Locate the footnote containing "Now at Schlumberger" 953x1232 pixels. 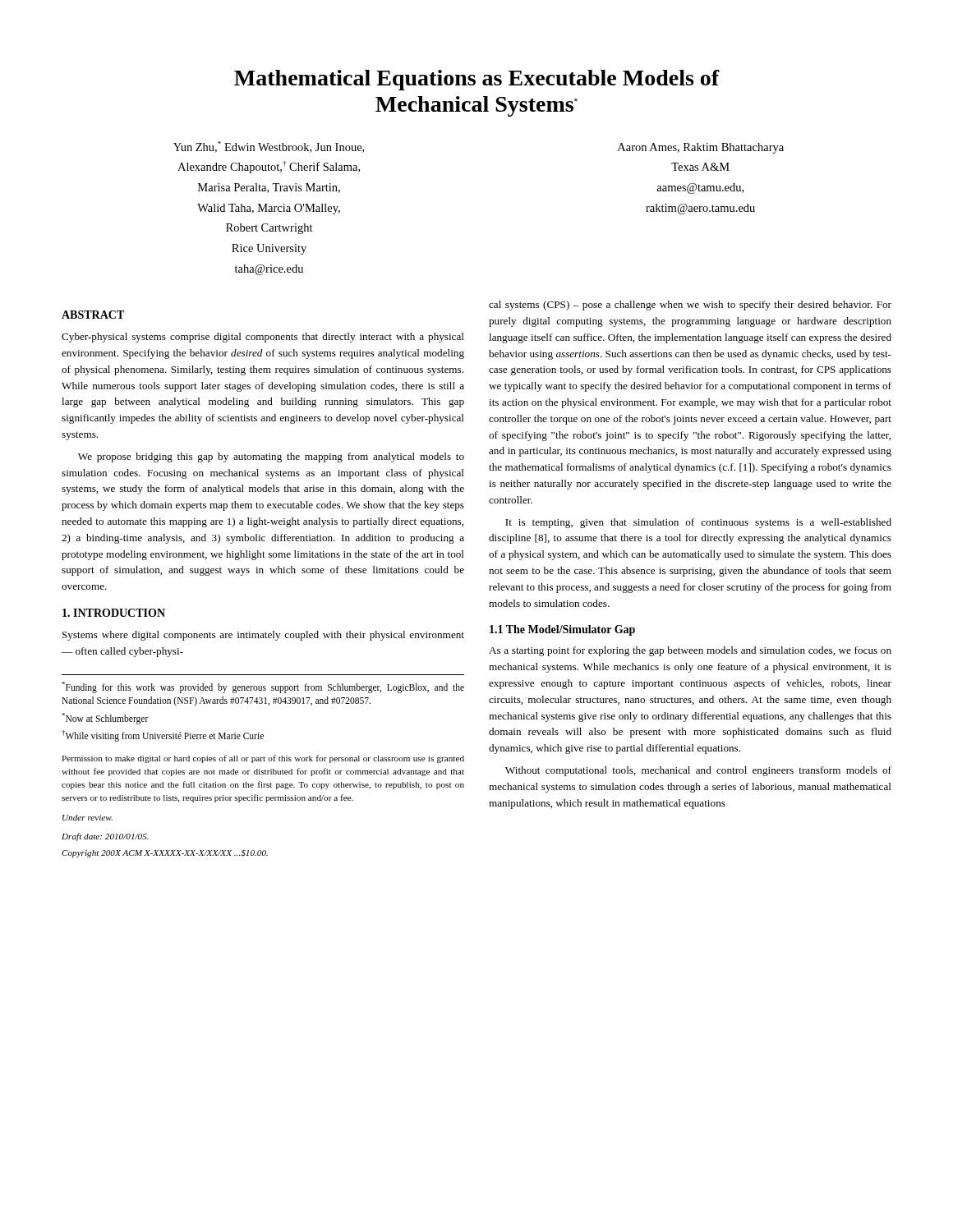pyautogui.click(x=105, y=717)
